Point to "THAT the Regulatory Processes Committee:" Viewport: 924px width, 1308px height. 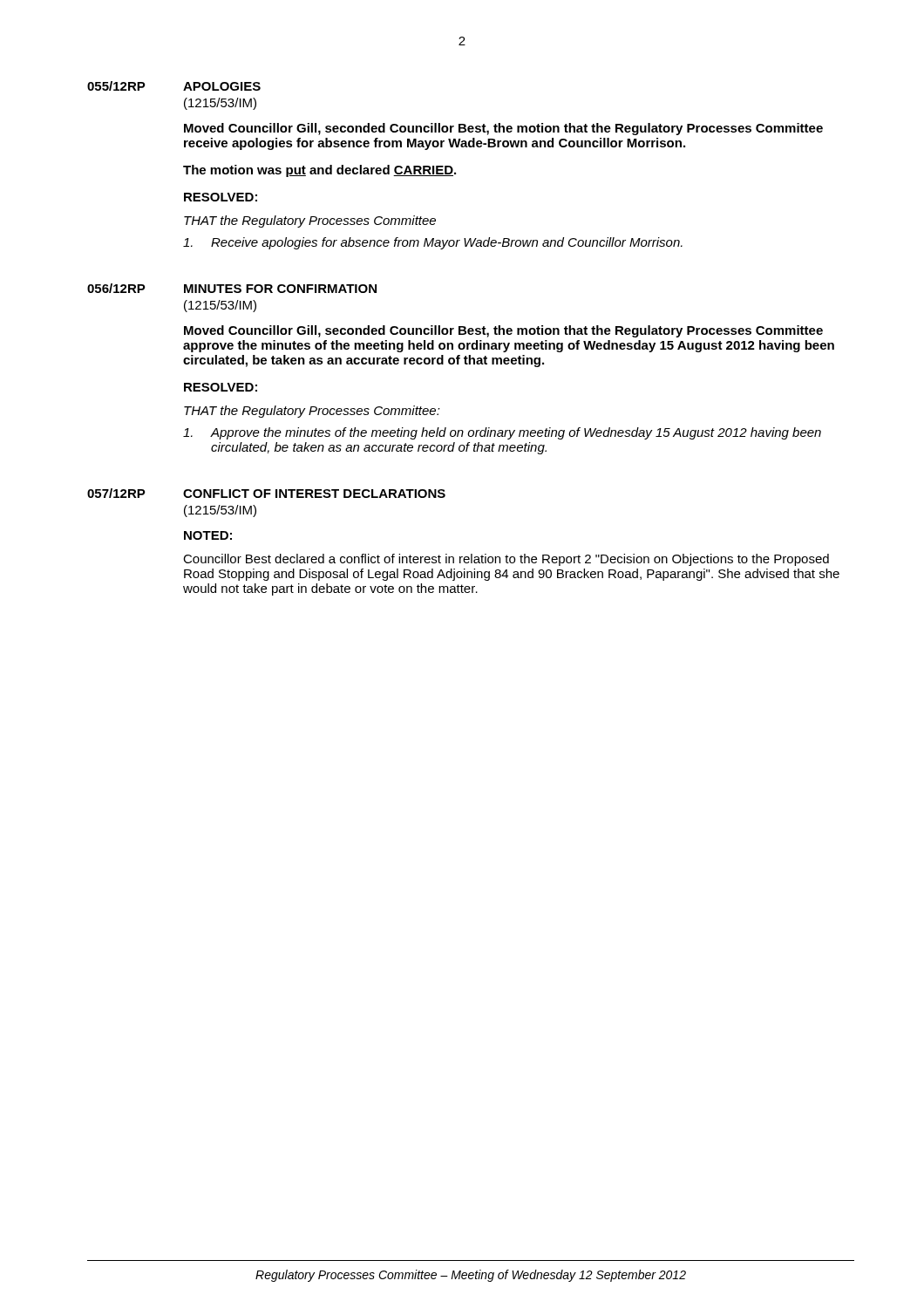tap(312, 410)
